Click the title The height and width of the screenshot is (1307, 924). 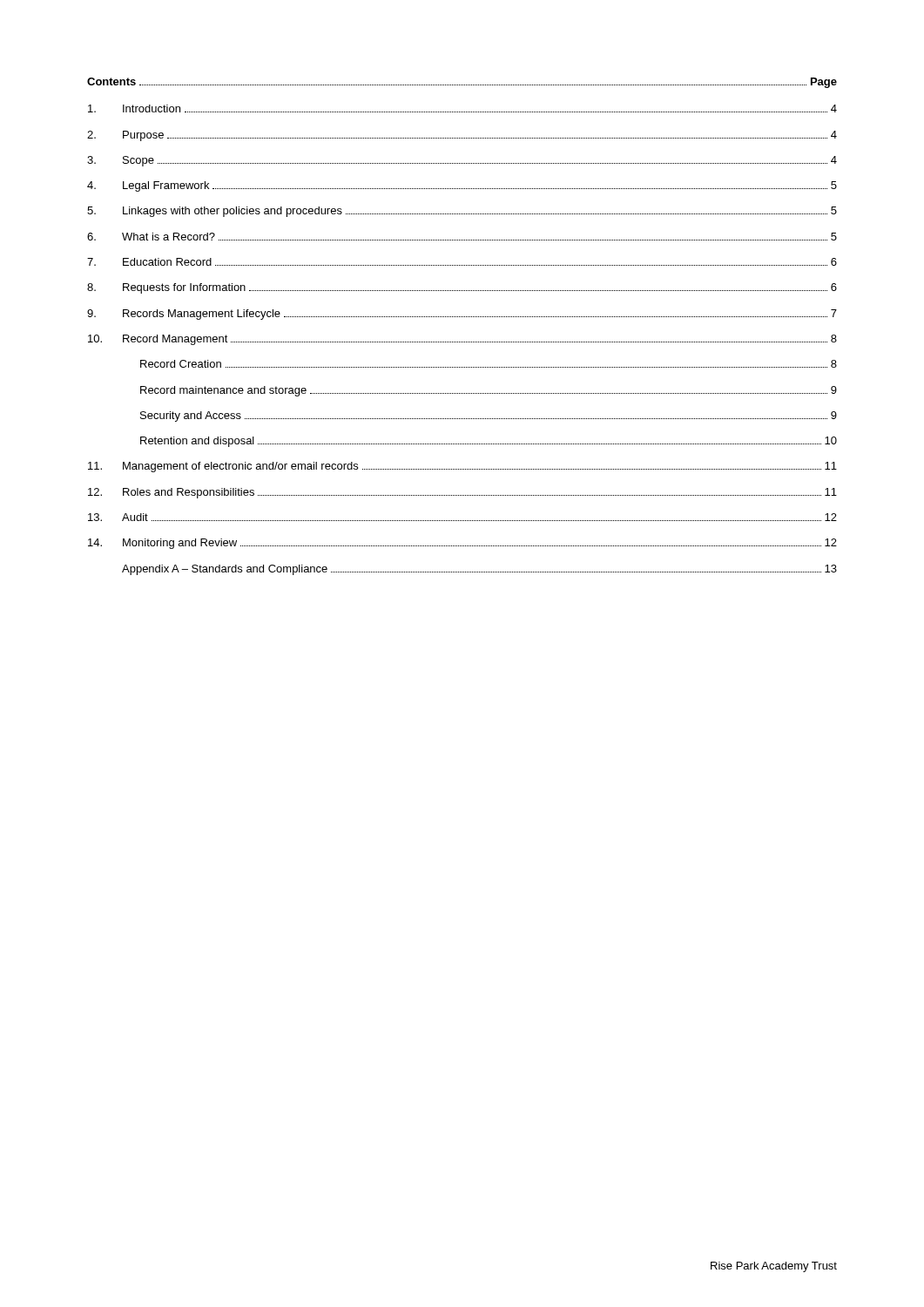pyautogui.click(x=462, y=82)
